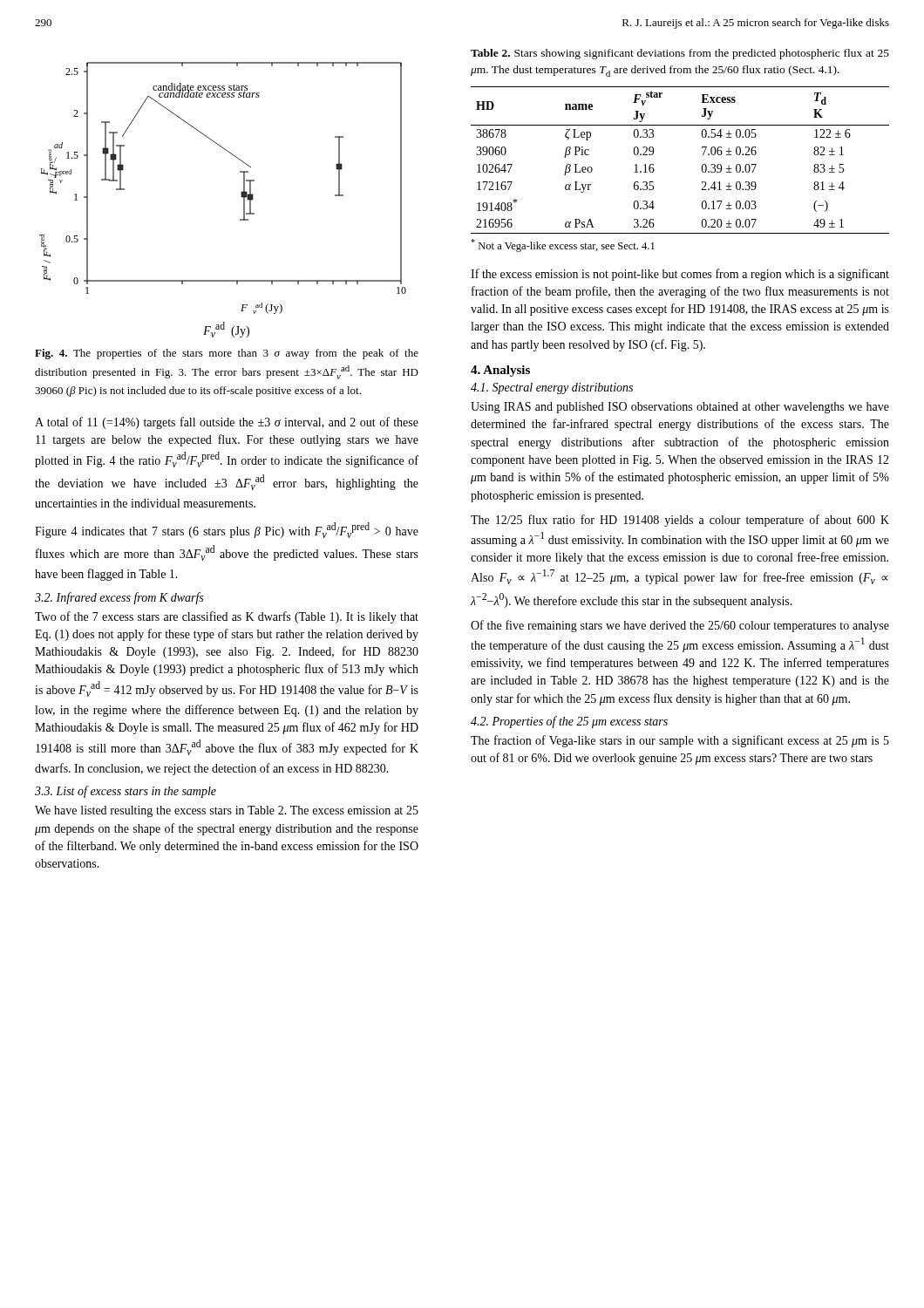Locate the text block with the text "Figure 4 indicates that 7 stars (6 stars"
The height and width of the screenshot is (1308, 924).
tap(227, 552)
